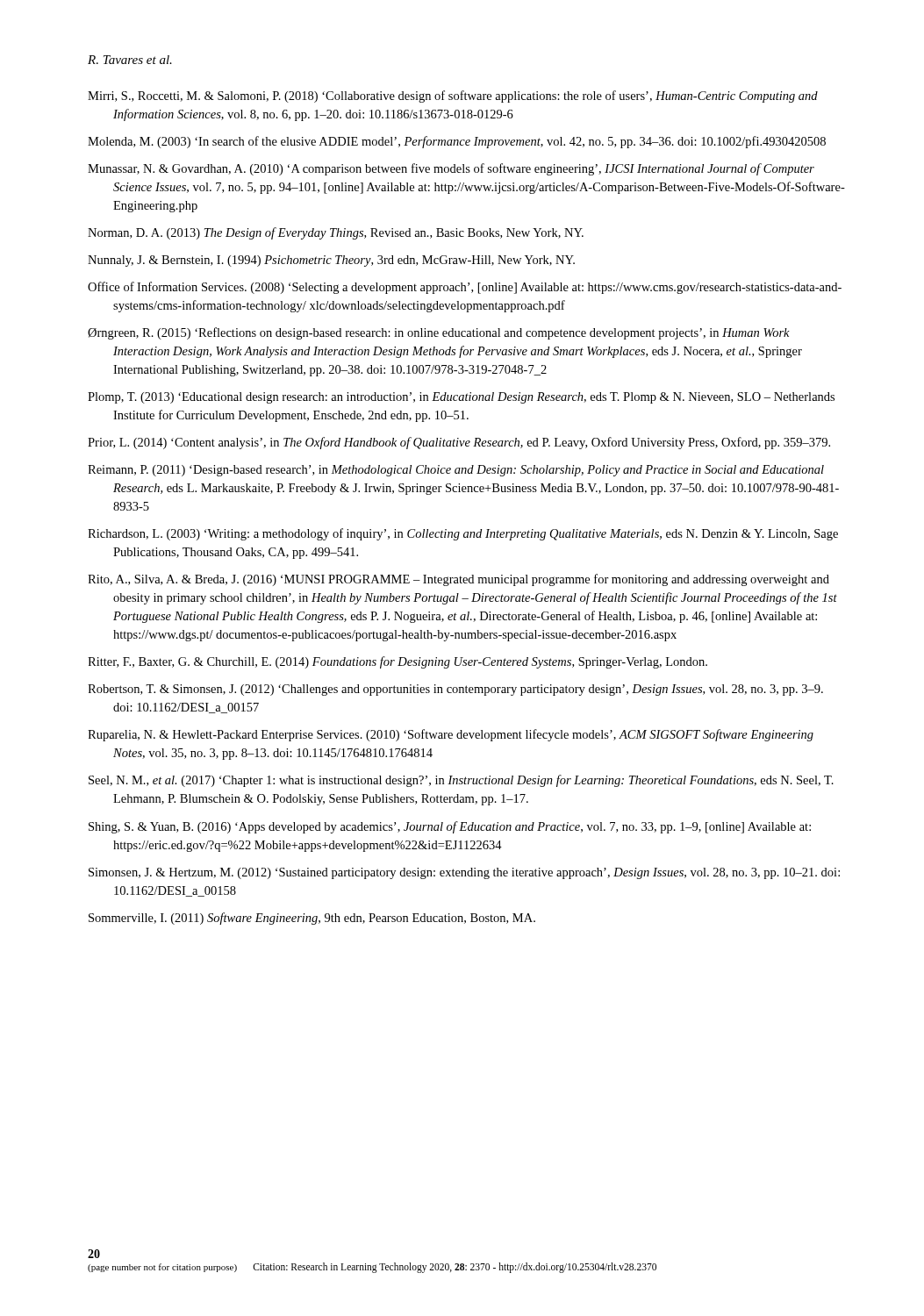The image size is (924, 1316).
Task: Find the element starting "Munassar, N. &"
Action: pos(466,187)
